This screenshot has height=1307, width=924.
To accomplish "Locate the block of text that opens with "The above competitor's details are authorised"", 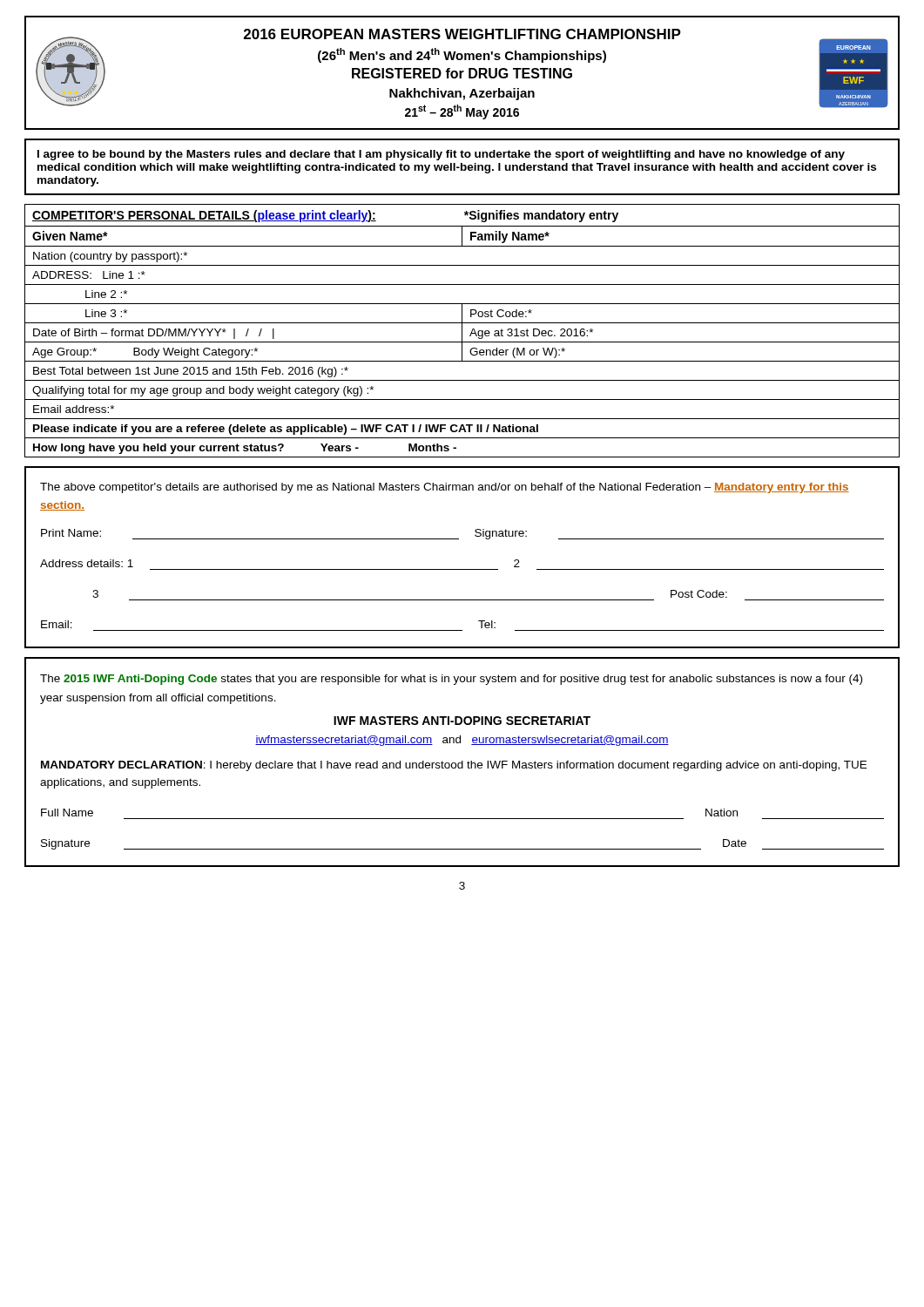I will coord(445,488).
